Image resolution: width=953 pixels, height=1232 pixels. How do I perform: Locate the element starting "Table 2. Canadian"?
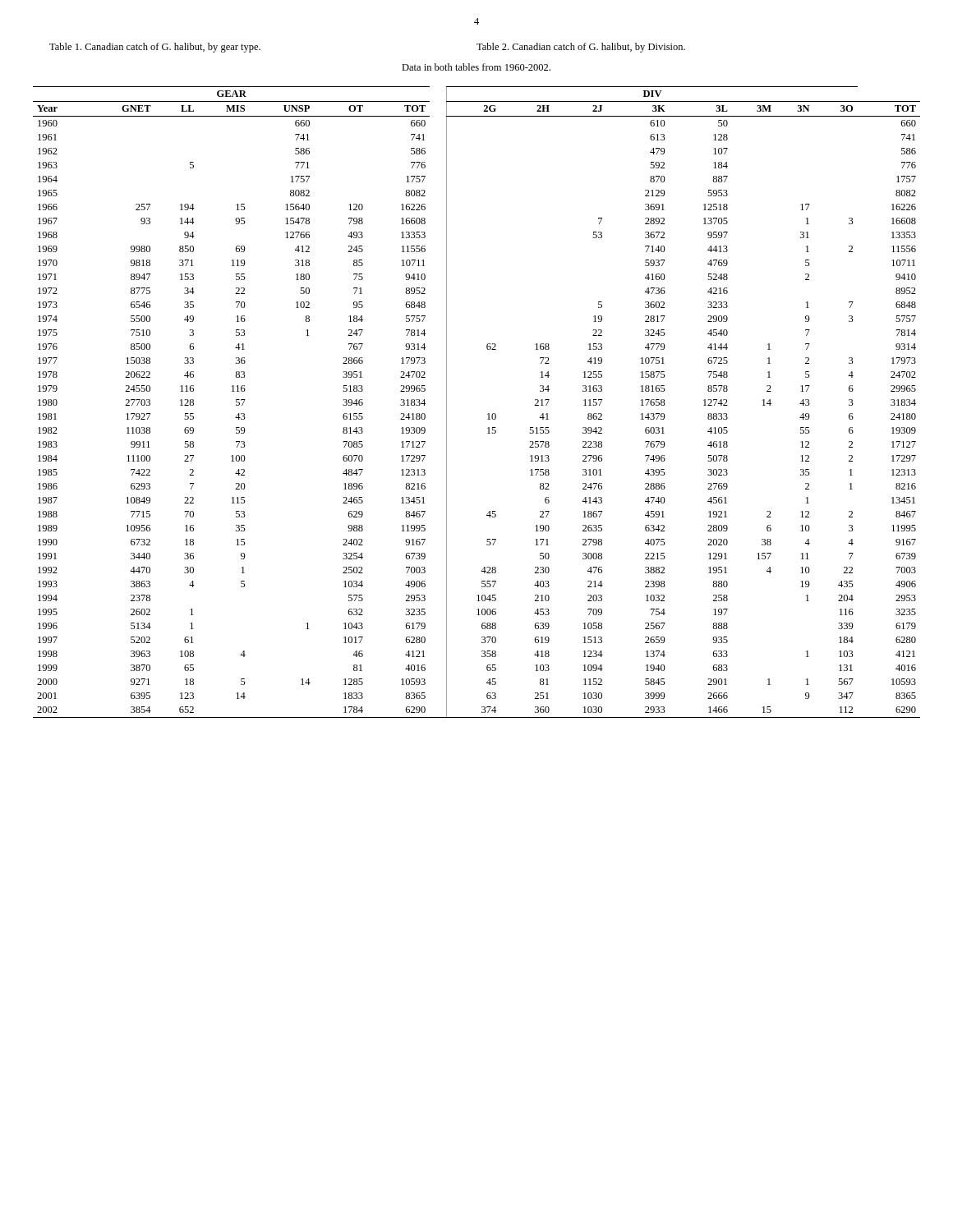[581, 47]
